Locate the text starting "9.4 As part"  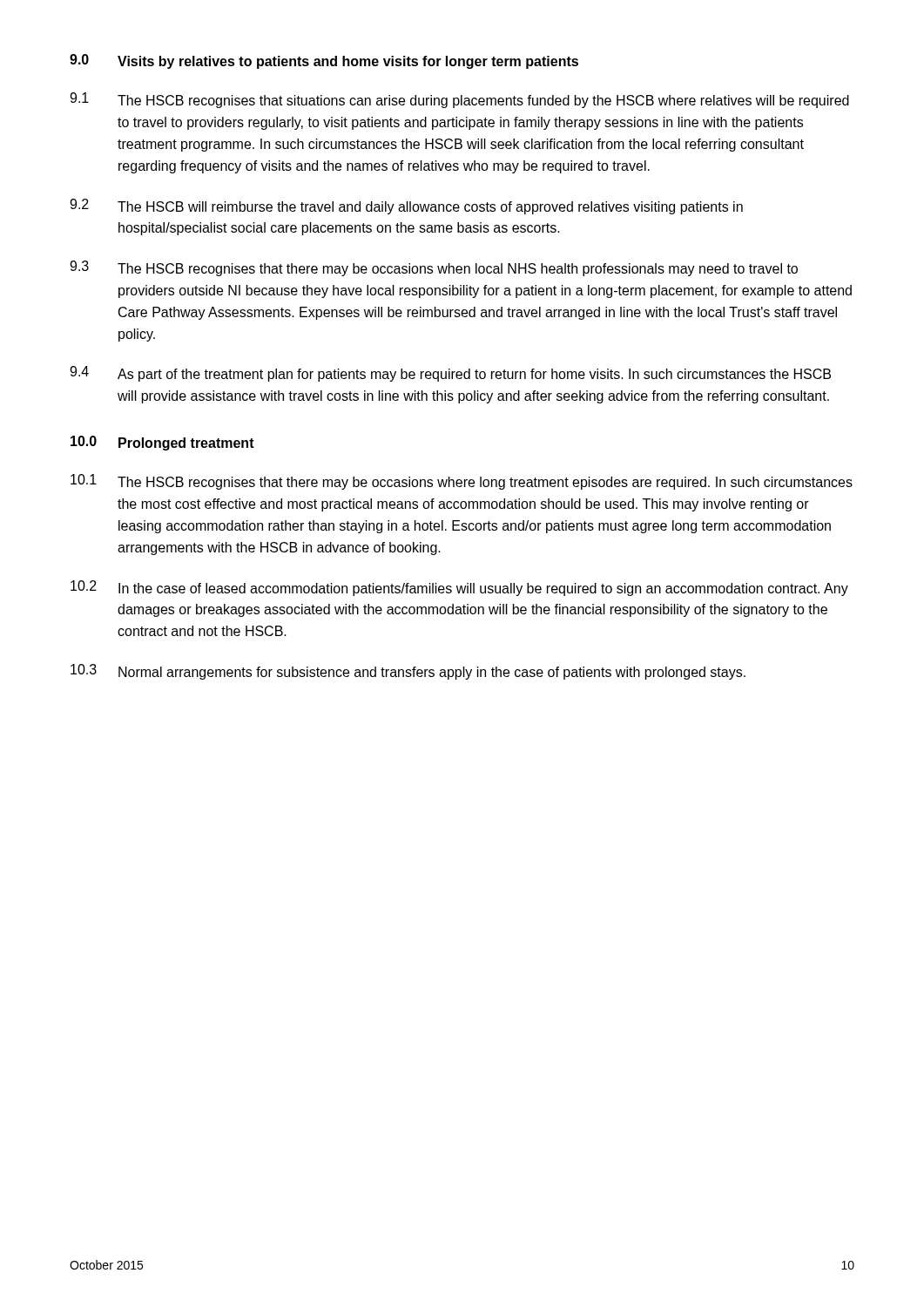click(x=462, y=386)
